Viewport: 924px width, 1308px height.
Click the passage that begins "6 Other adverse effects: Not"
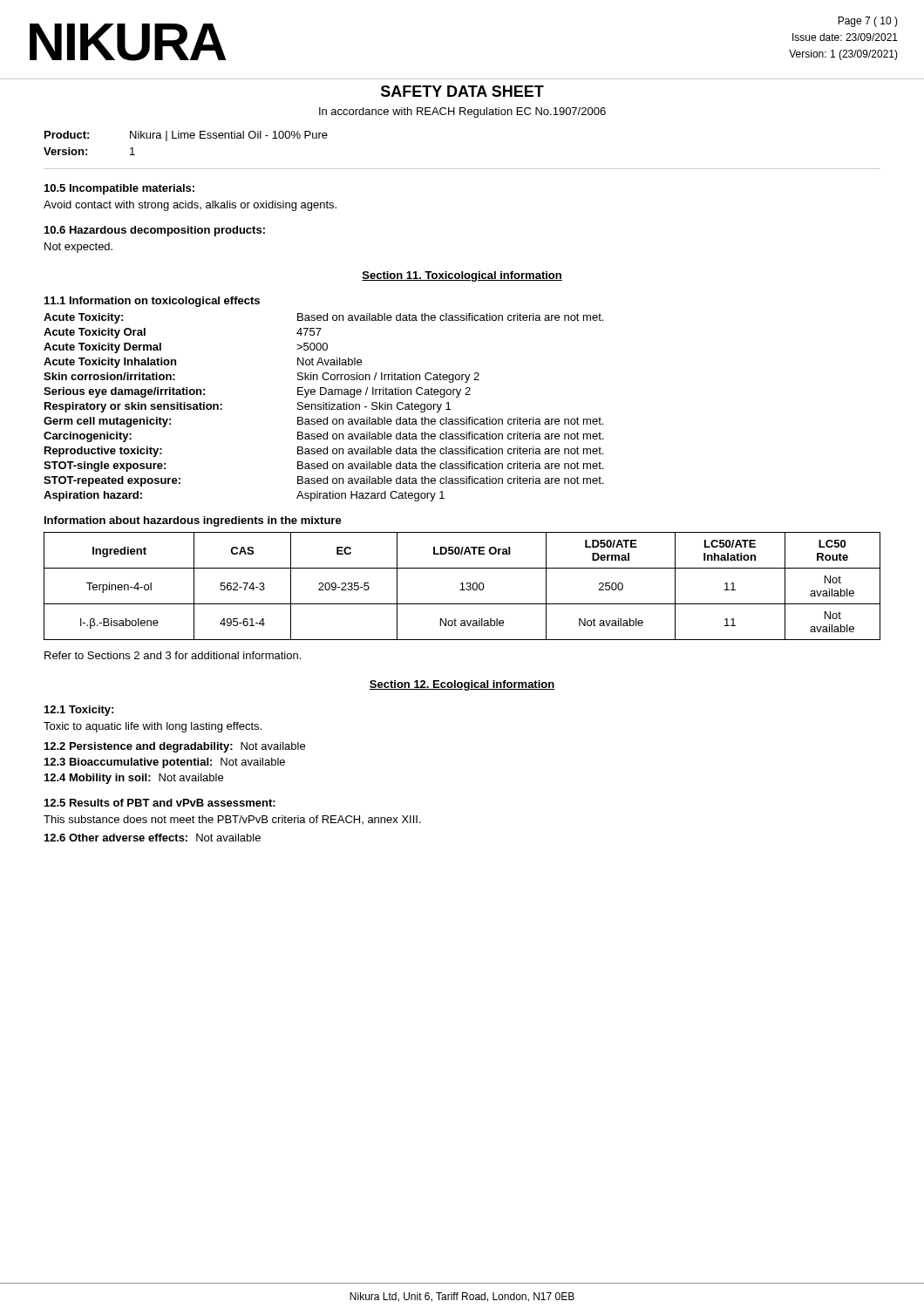(152, 838)
